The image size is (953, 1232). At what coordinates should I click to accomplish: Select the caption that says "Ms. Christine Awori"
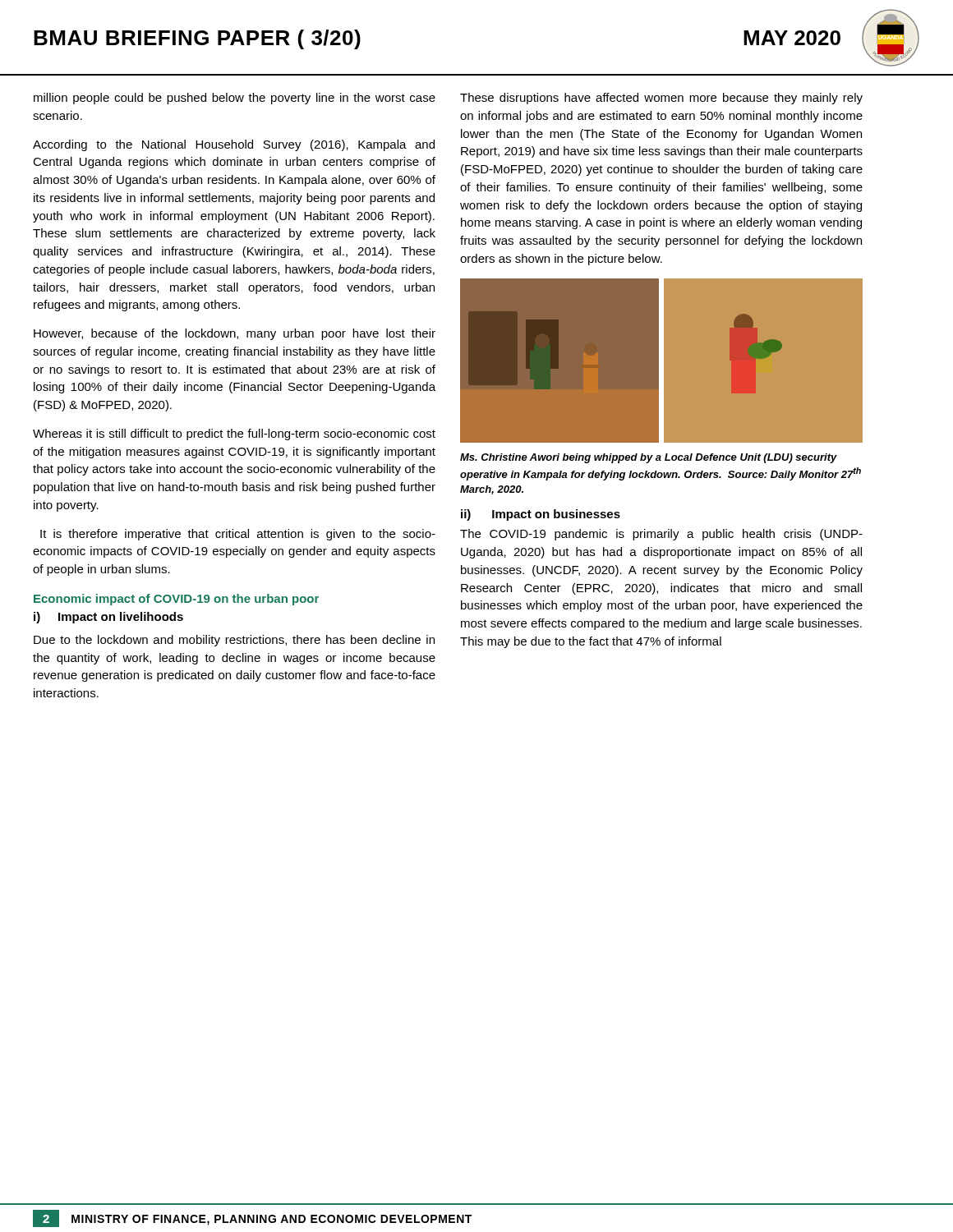point(661,473)
